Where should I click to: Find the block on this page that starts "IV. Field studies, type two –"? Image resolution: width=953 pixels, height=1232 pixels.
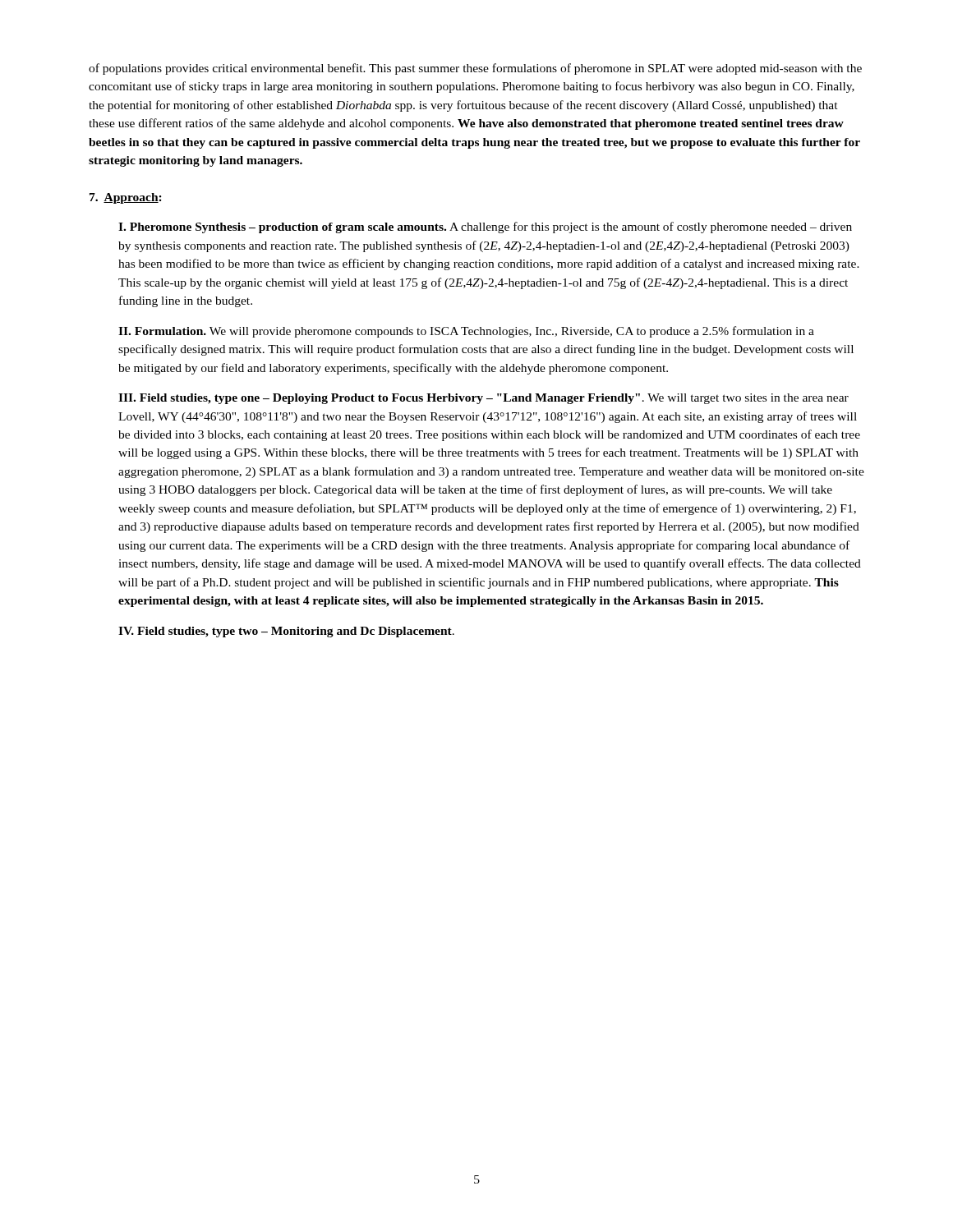click(286, 632)
